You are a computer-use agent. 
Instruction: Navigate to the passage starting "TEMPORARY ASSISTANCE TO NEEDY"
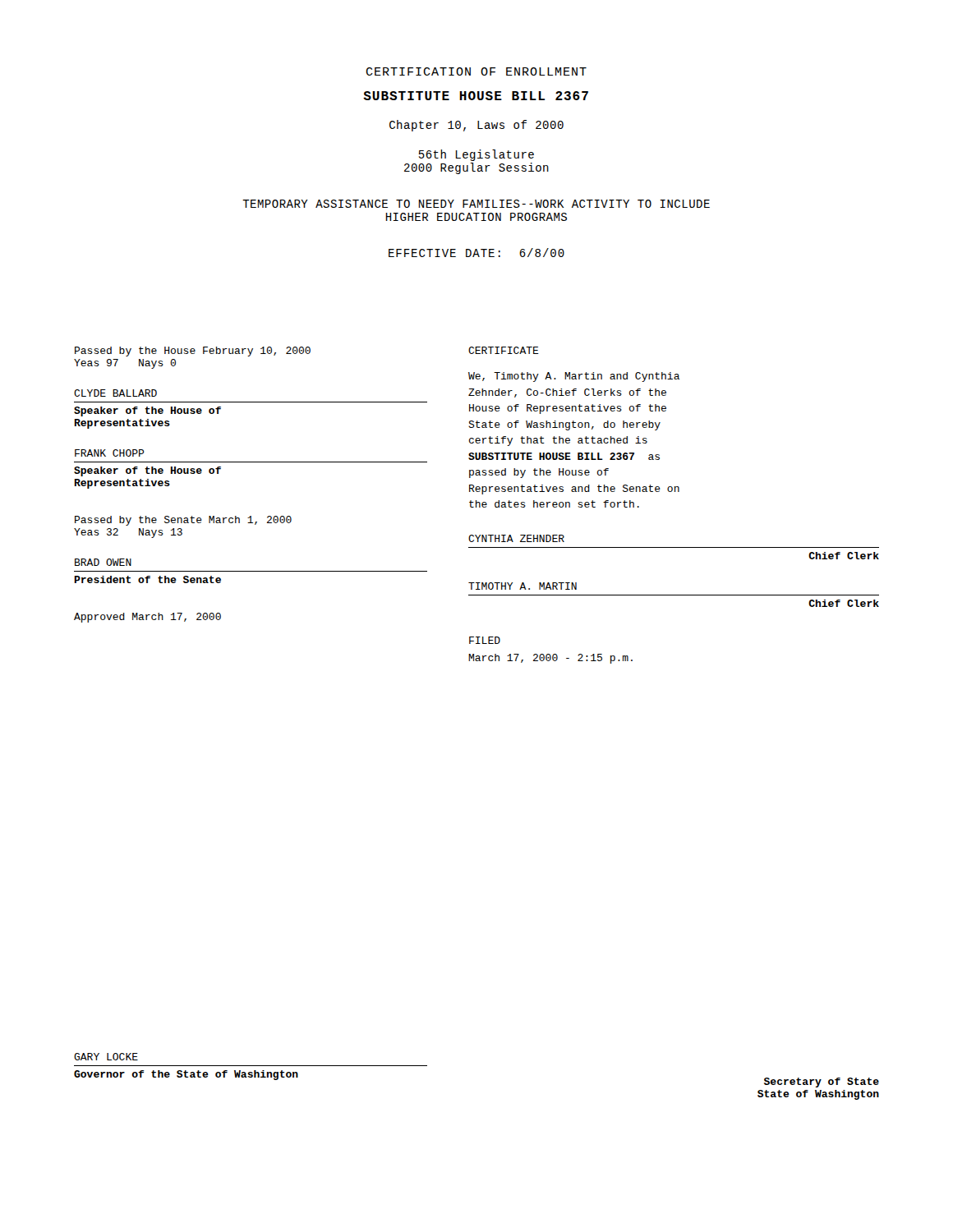pyautogui.click(x=476, y=211)
